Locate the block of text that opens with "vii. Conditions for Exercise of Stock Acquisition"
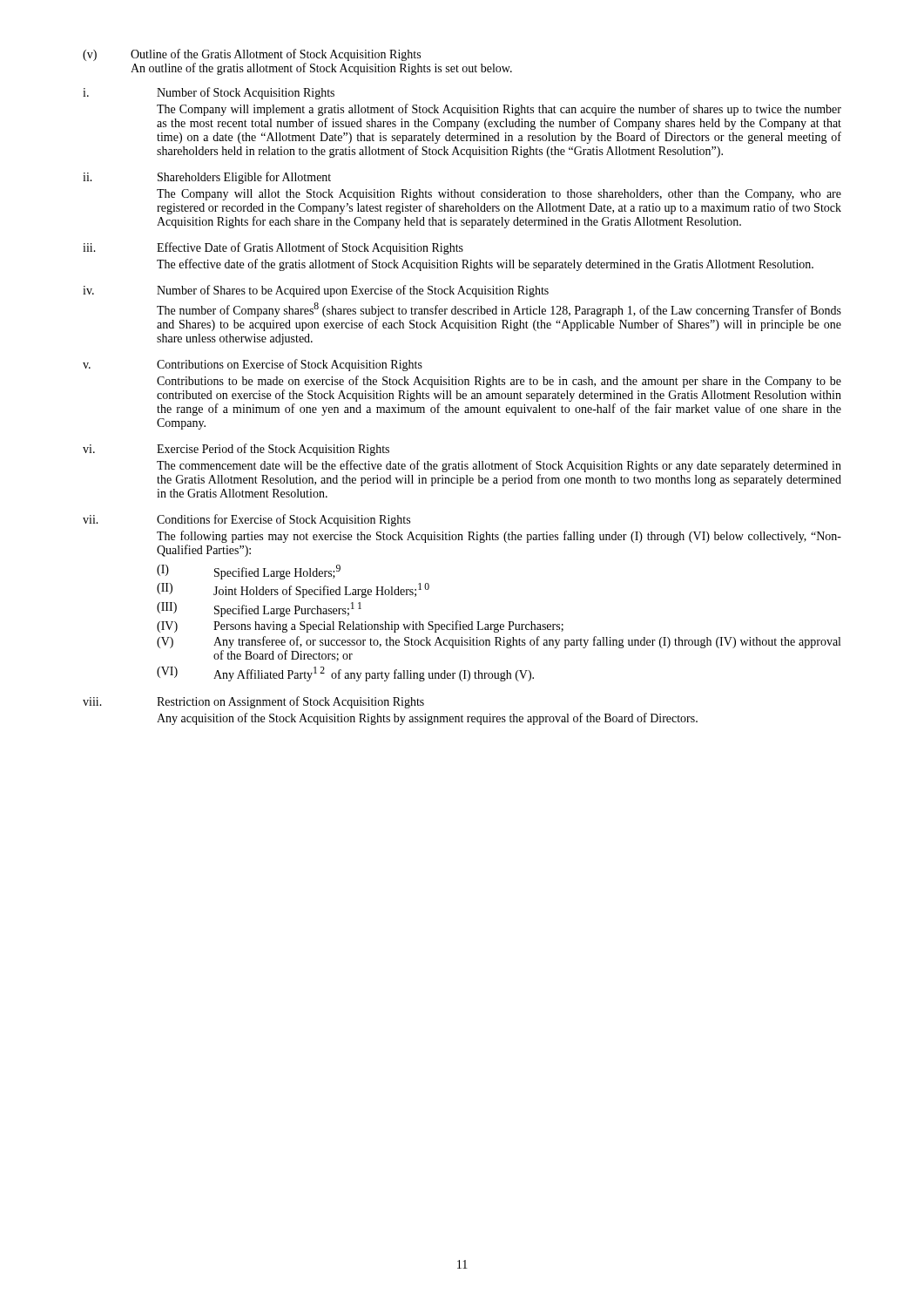The width and height of the screenshot is (924, 1307). point(246,520)
